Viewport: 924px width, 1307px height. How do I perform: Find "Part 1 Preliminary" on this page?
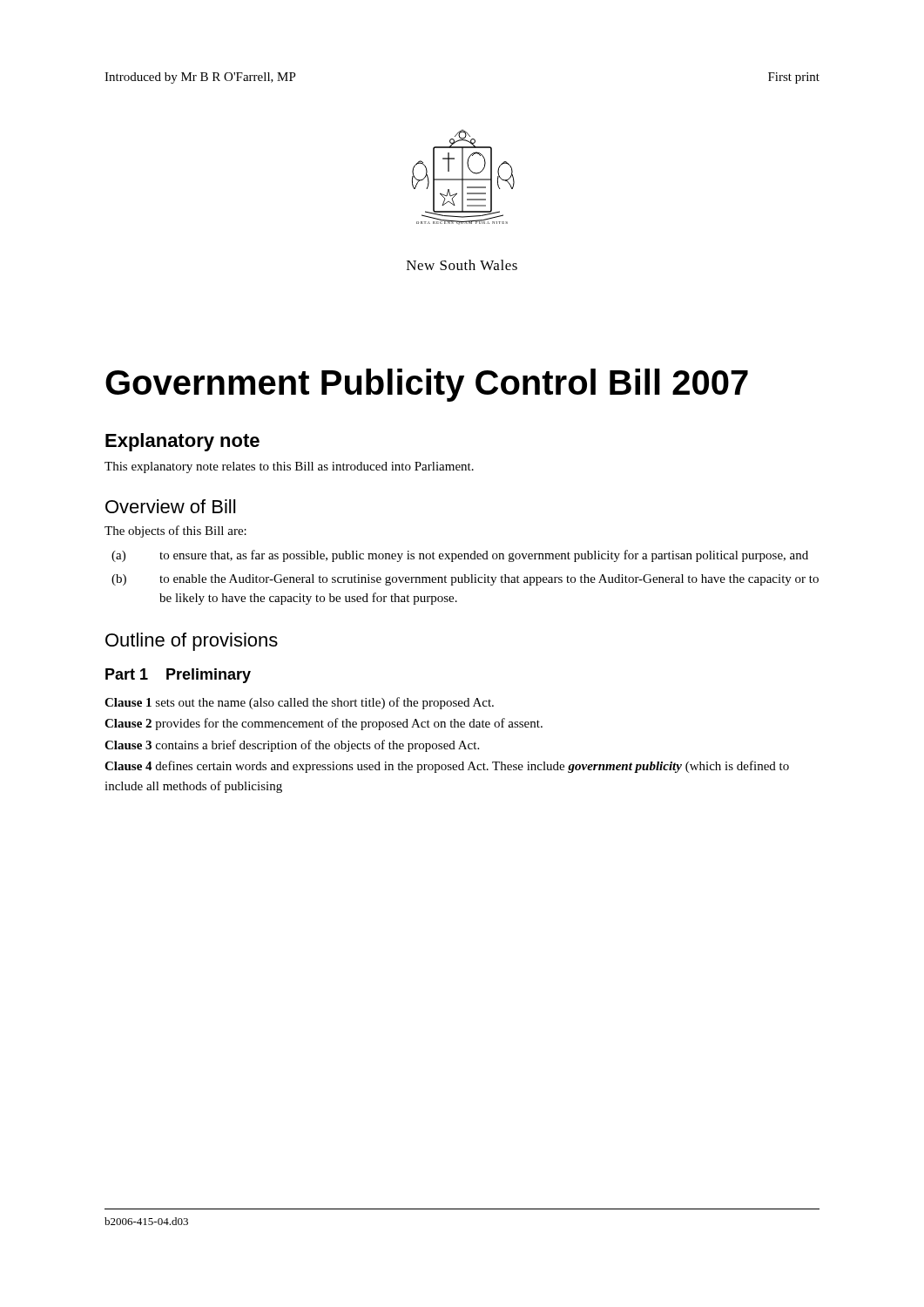(178, 674)
